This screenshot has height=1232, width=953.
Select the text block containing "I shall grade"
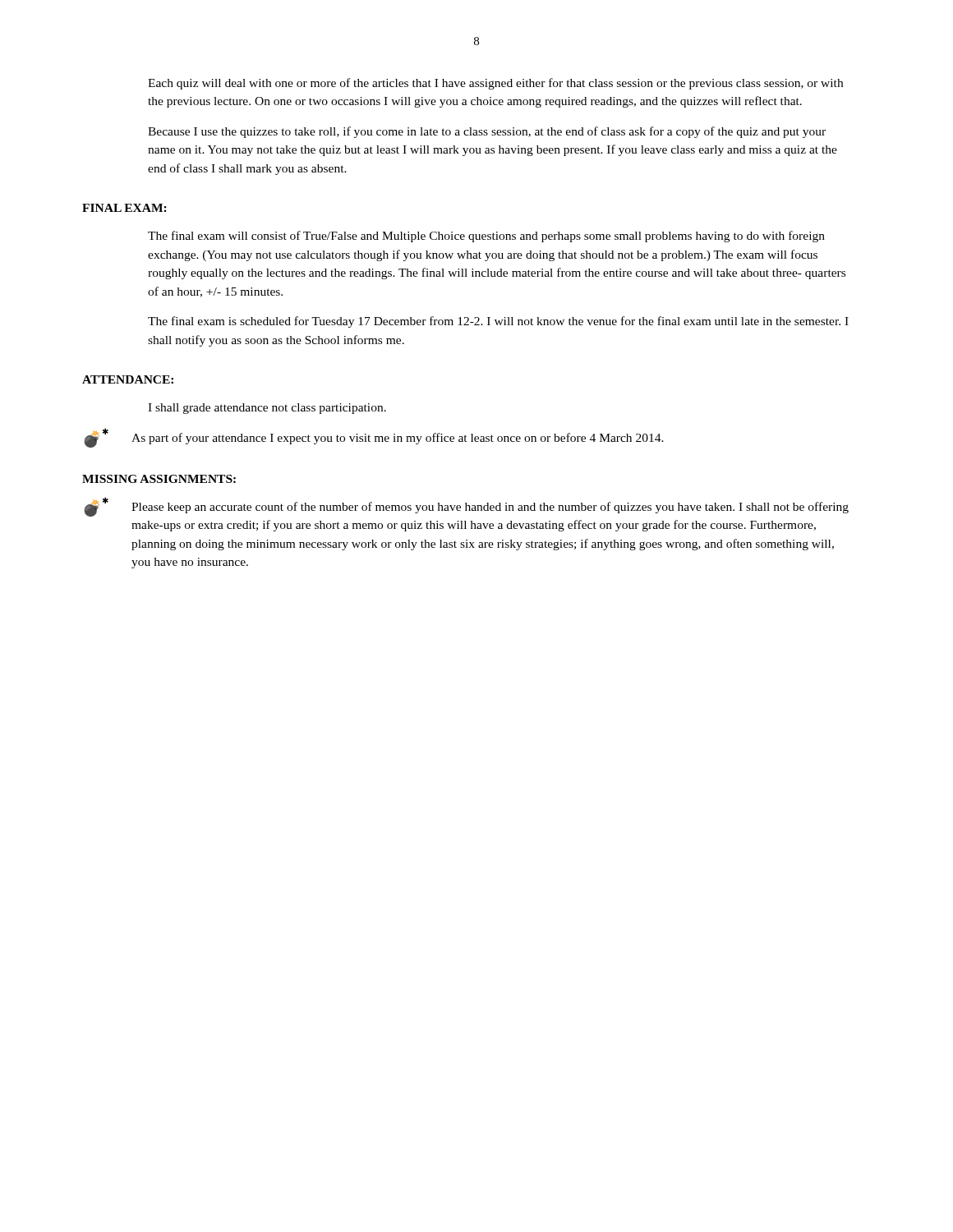[x=267, y=407]
